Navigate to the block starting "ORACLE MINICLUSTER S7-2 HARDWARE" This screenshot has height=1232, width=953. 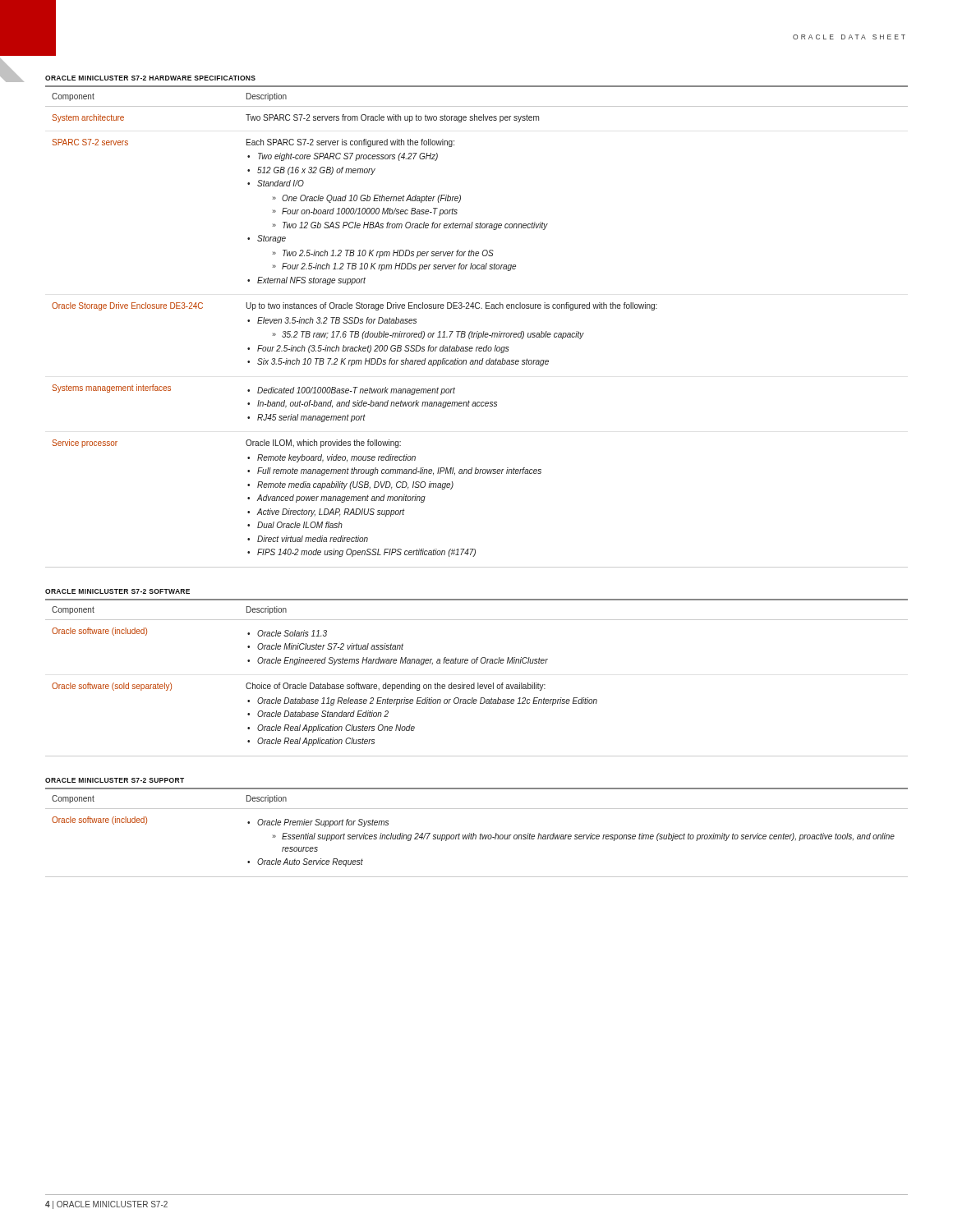point(150,78)
